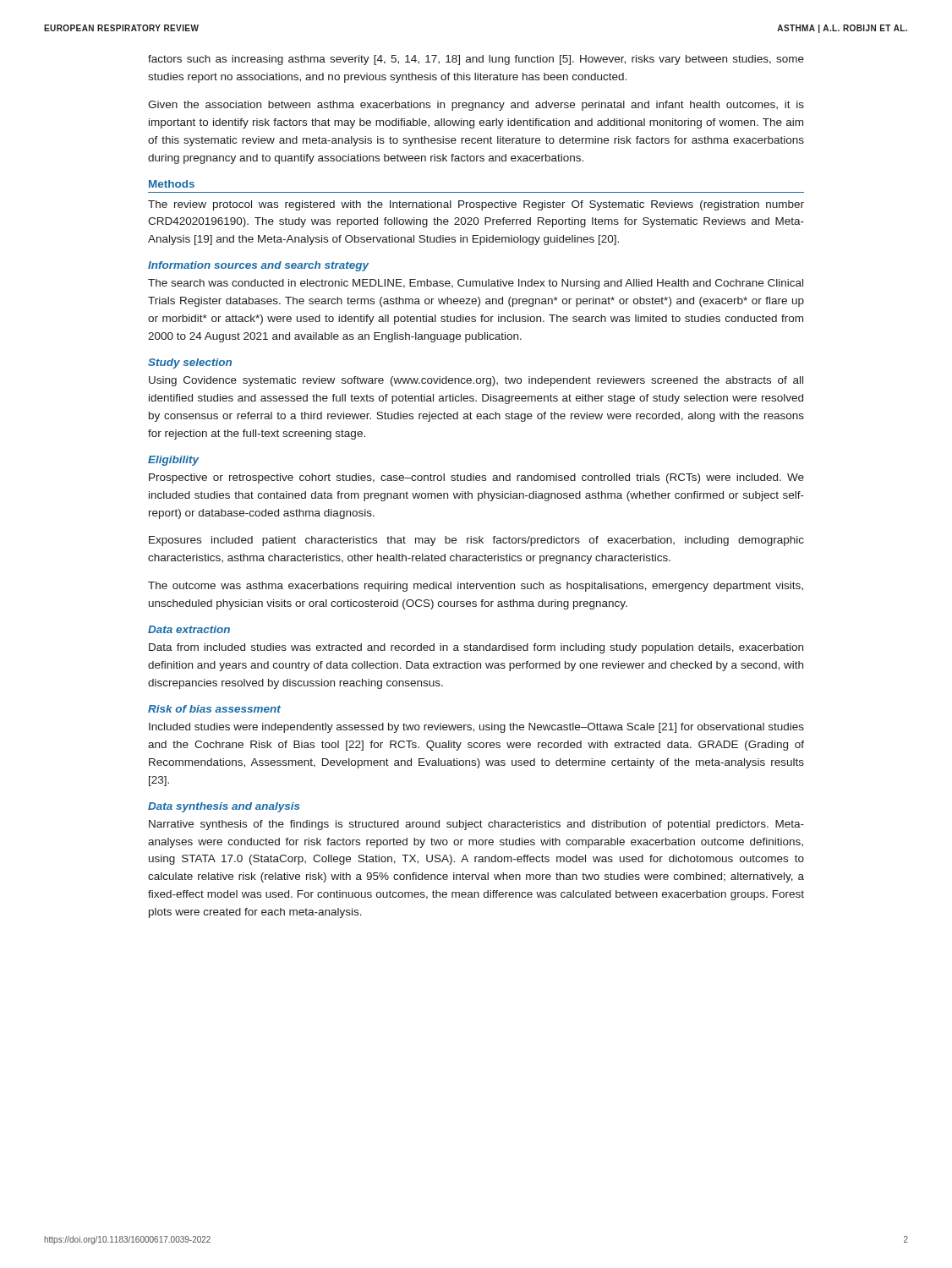This screenshot has height=1268, width=952.
Task: Click the passage that begins "Data from included studies"
Action: click(476, 666)
